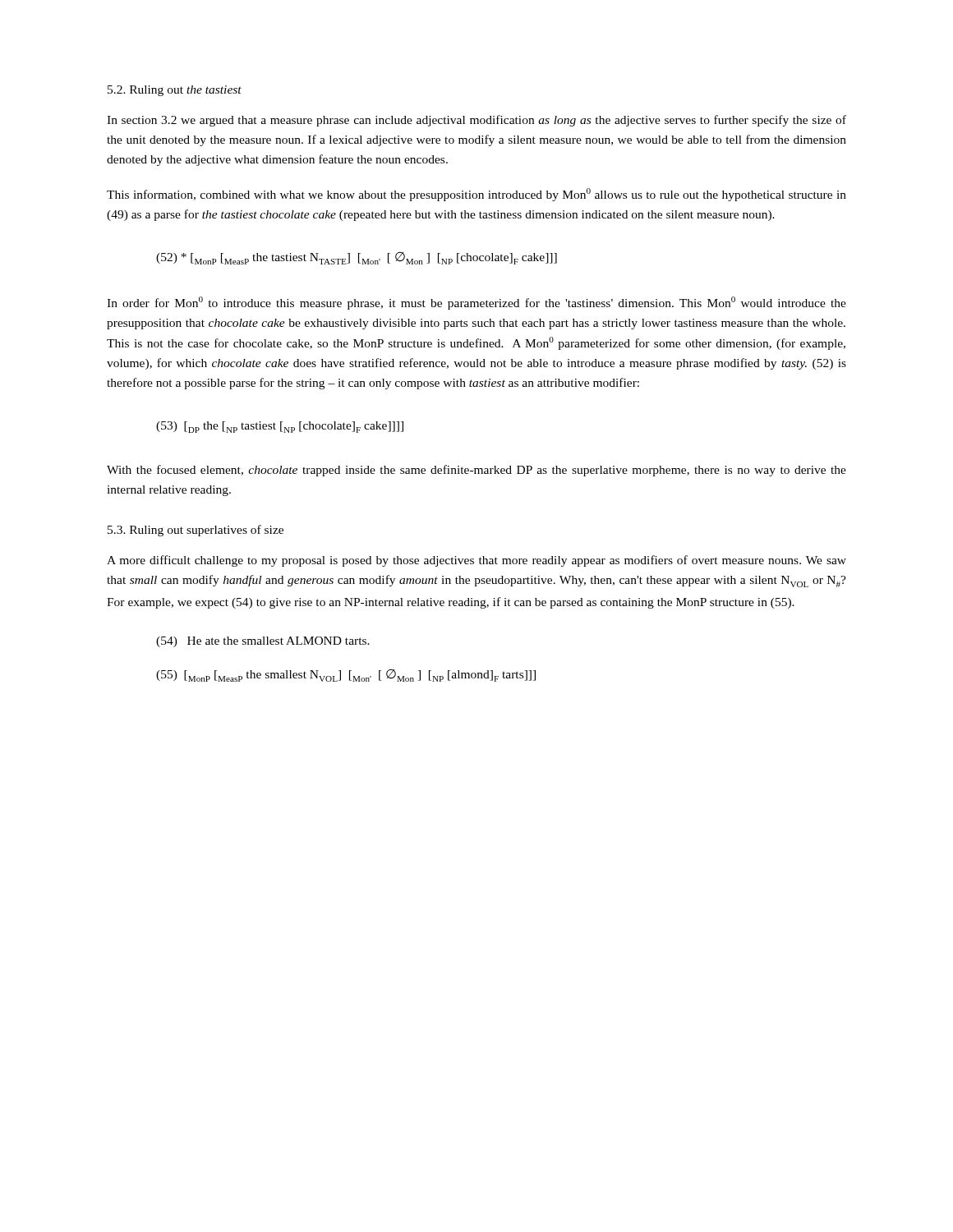Viewport: 953px width, 1232px height.
Task: Find the passage starting "(52) * [MonP [MeasP the tastiest NTASTE] [Mon'"
Action: point(357,258)
